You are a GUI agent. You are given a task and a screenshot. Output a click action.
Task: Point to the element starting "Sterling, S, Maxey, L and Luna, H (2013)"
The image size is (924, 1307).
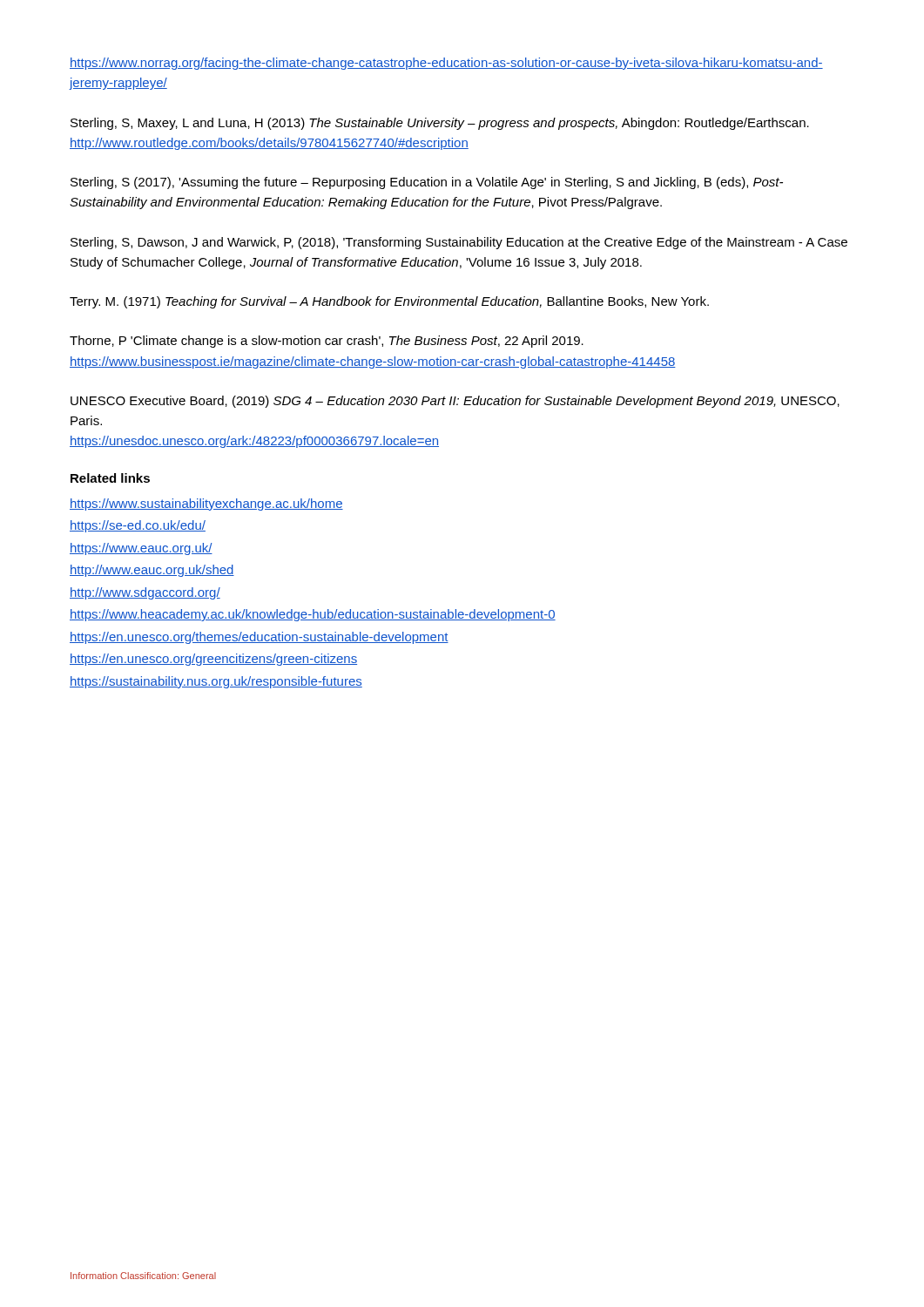pyautogui.click(x=440, y=132)
